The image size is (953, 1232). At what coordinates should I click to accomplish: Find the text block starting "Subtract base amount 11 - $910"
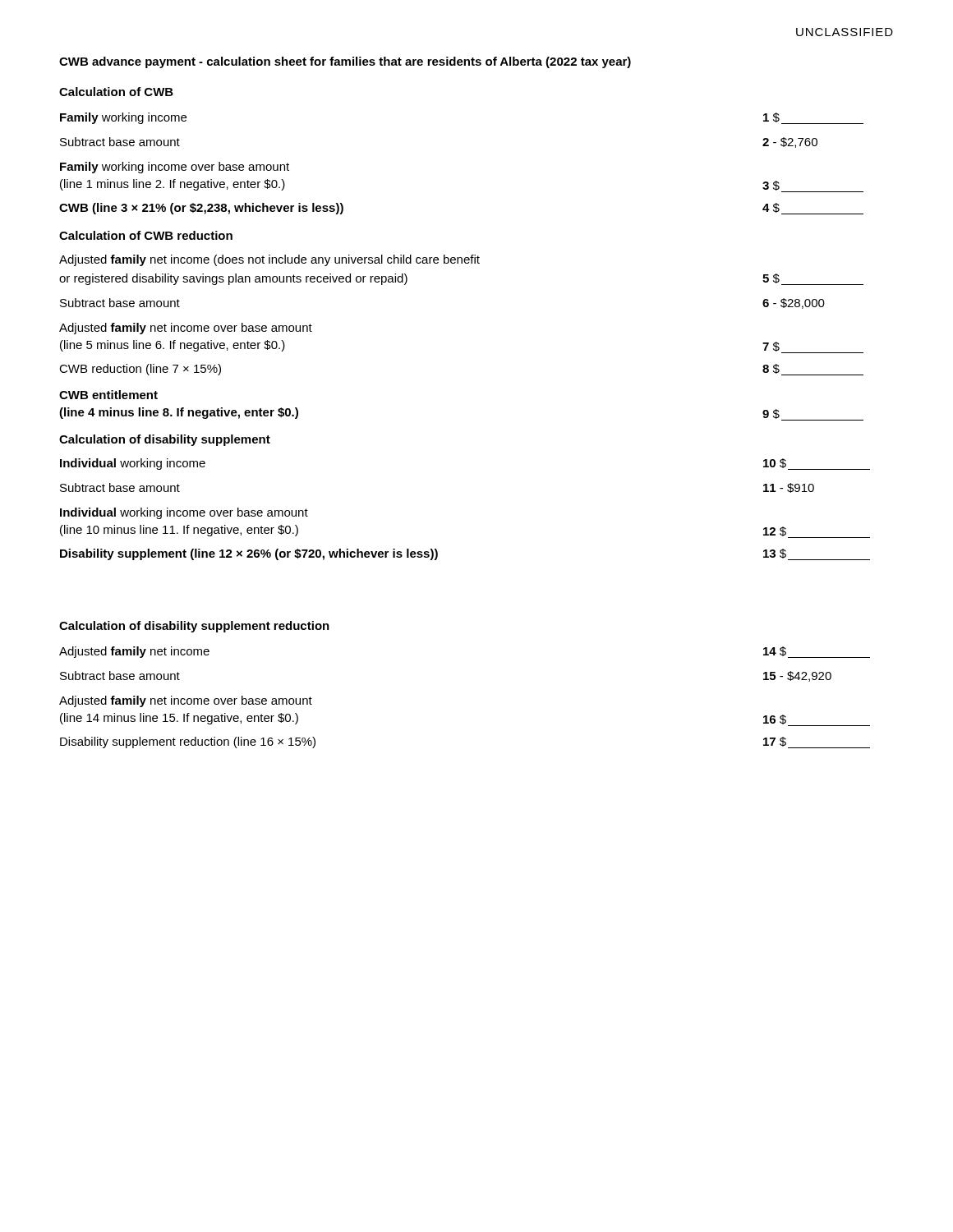[x=121, y=487]
